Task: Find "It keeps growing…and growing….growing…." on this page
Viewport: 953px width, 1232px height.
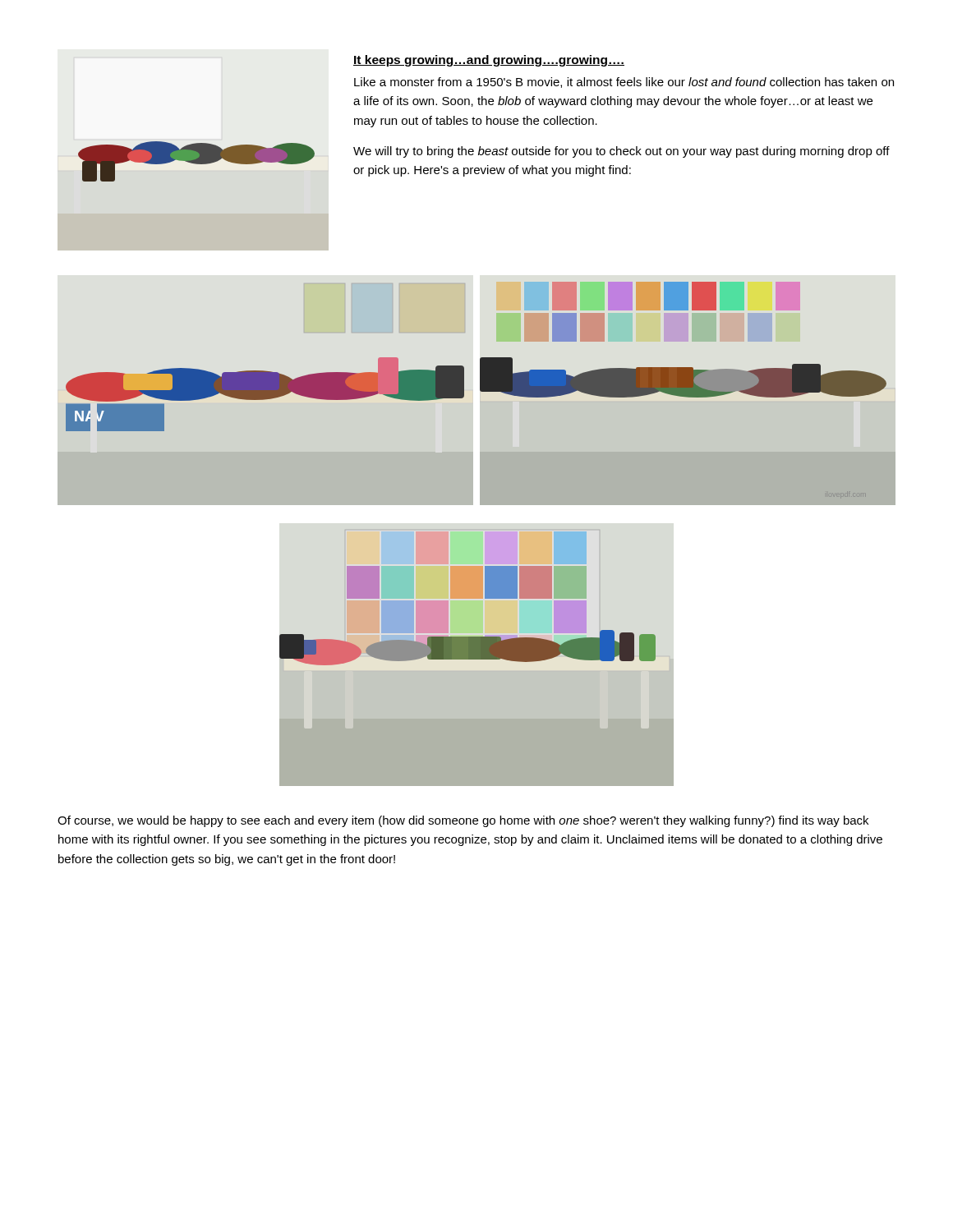Action: 489,60
